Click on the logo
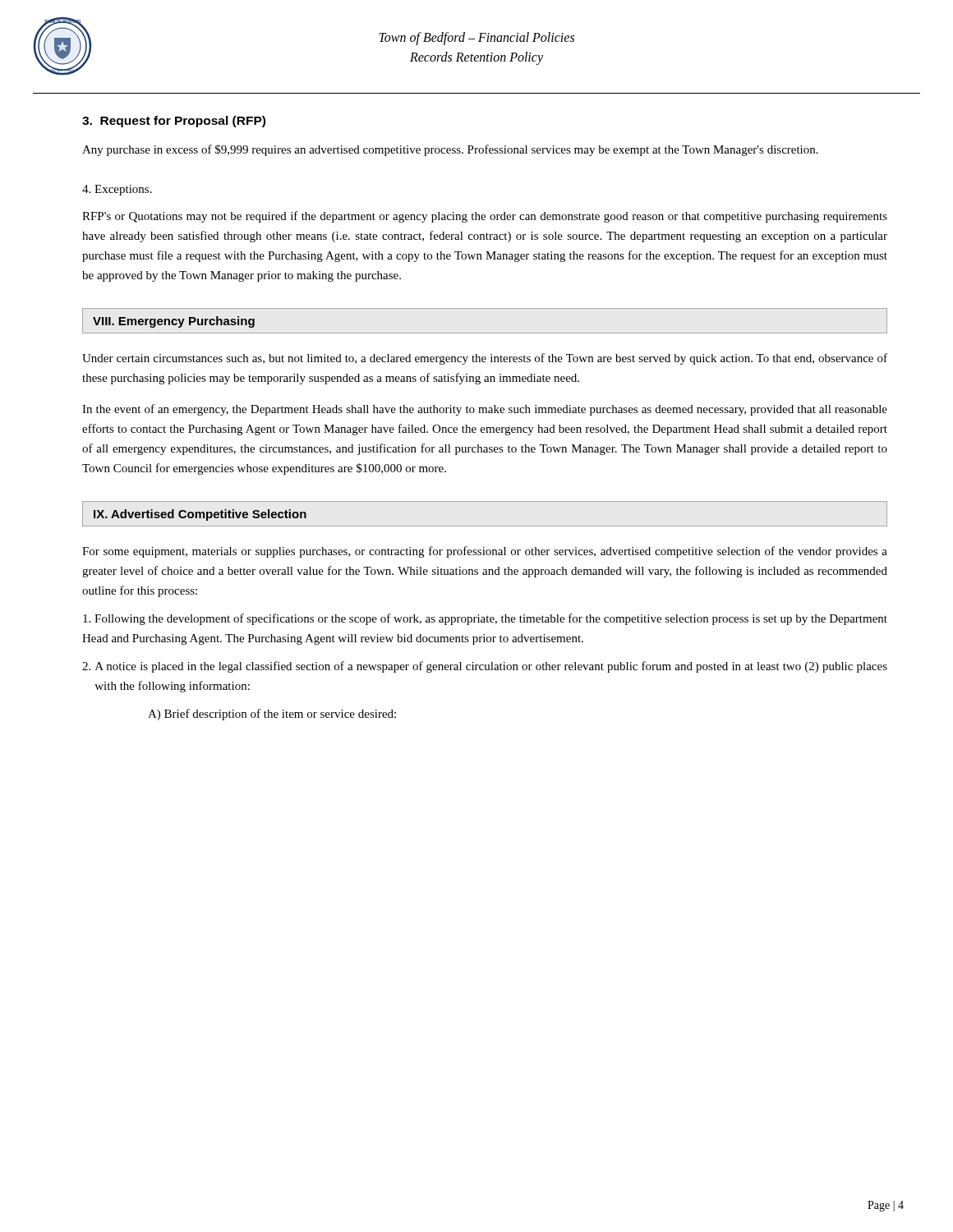Screen dimensions: 1232x953 click(x=66, y=48)
